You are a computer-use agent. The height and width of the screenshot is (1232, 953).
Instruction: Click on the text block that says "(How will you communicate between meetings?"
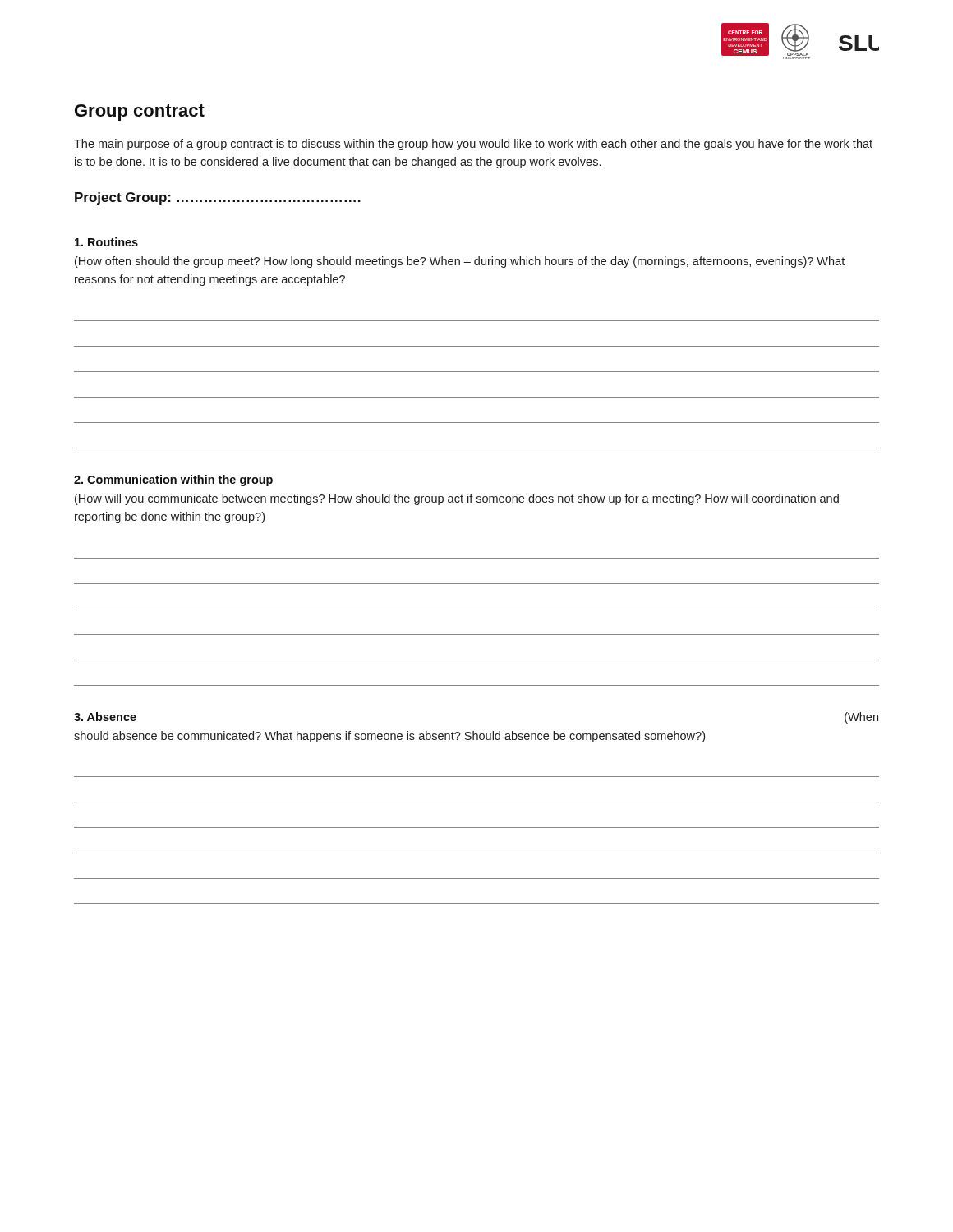457,508
